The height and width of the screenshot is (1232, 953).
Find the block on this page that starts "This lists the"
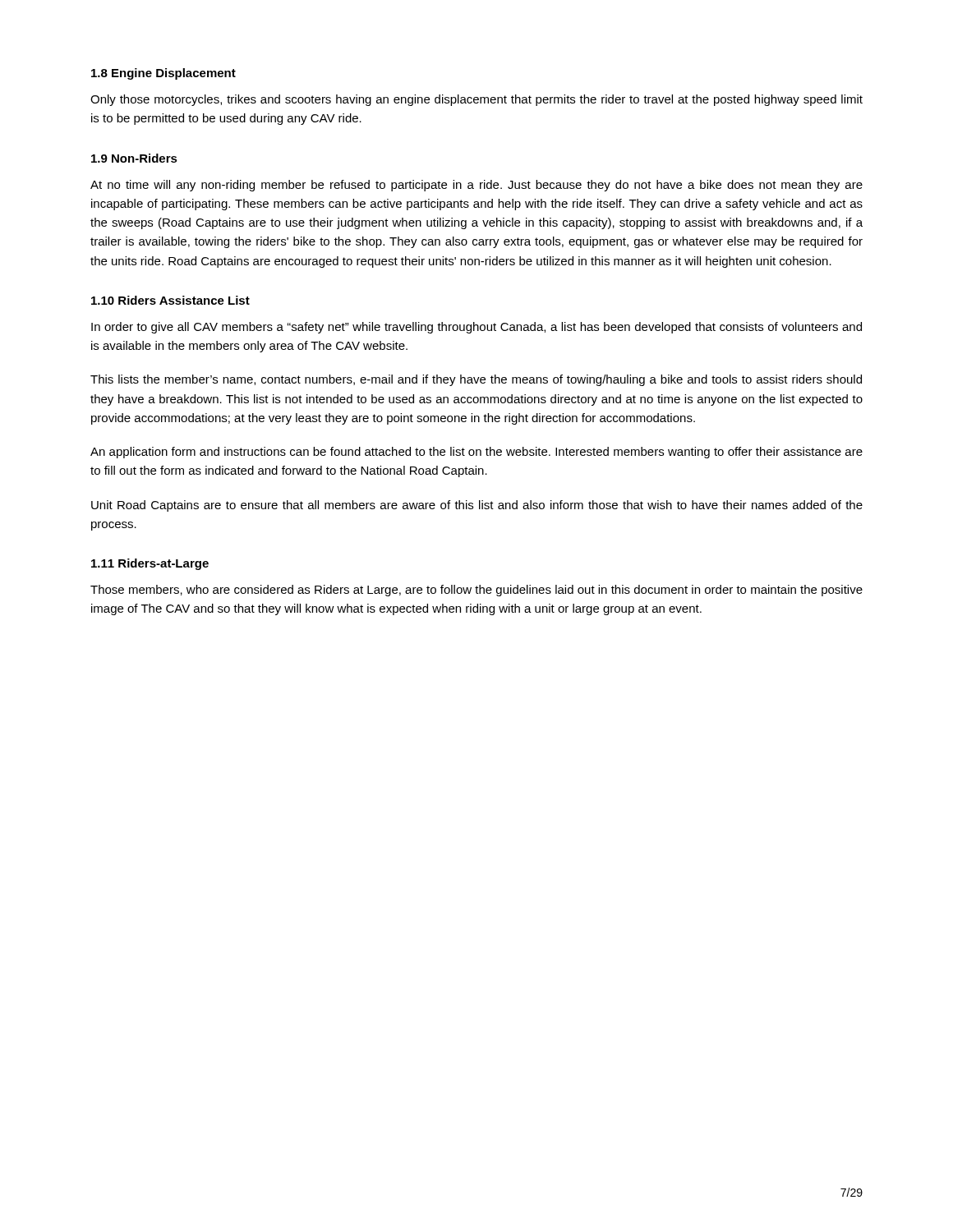coord(476,398)
